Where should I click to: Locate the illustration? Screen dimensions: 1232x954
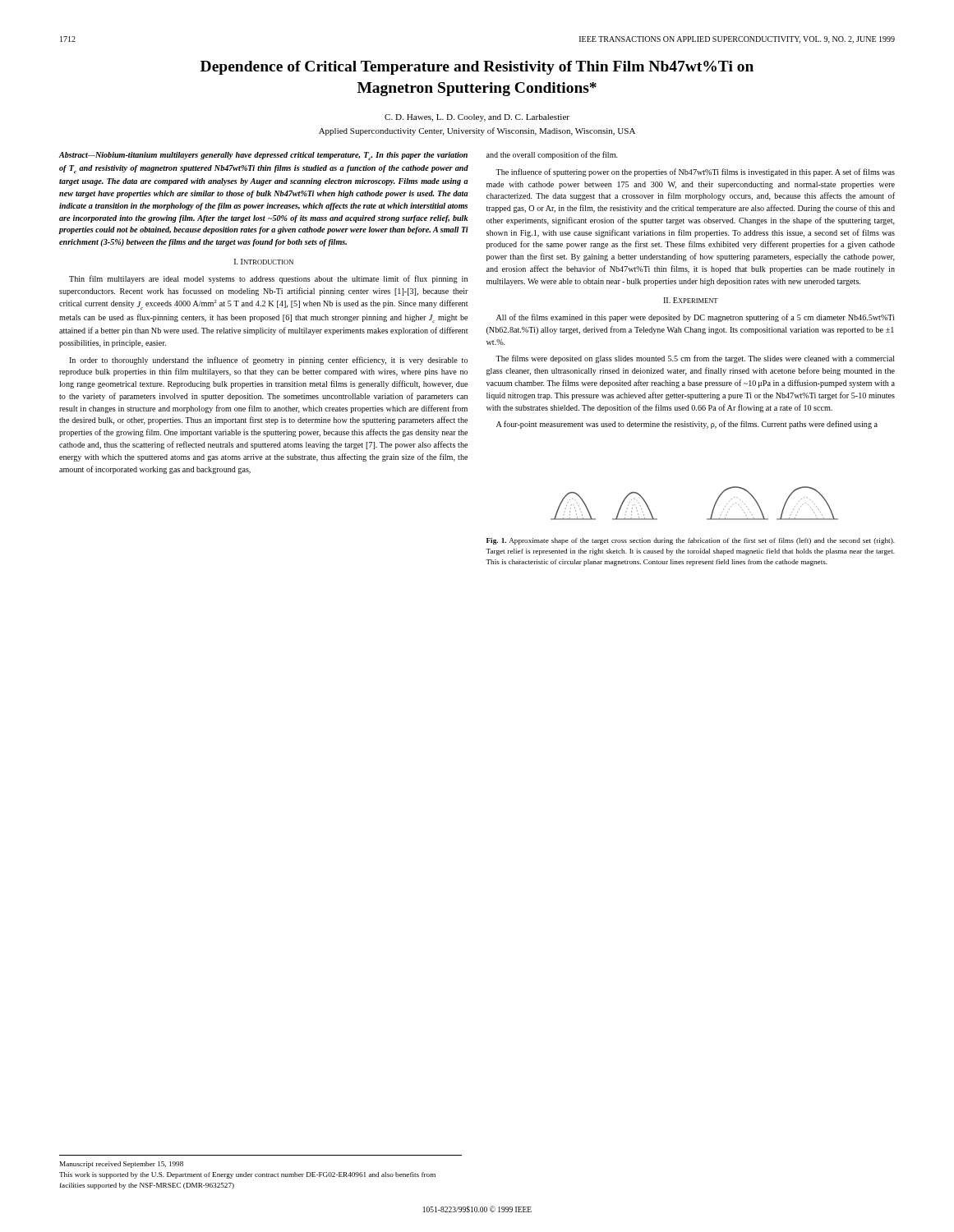(690, 486)
